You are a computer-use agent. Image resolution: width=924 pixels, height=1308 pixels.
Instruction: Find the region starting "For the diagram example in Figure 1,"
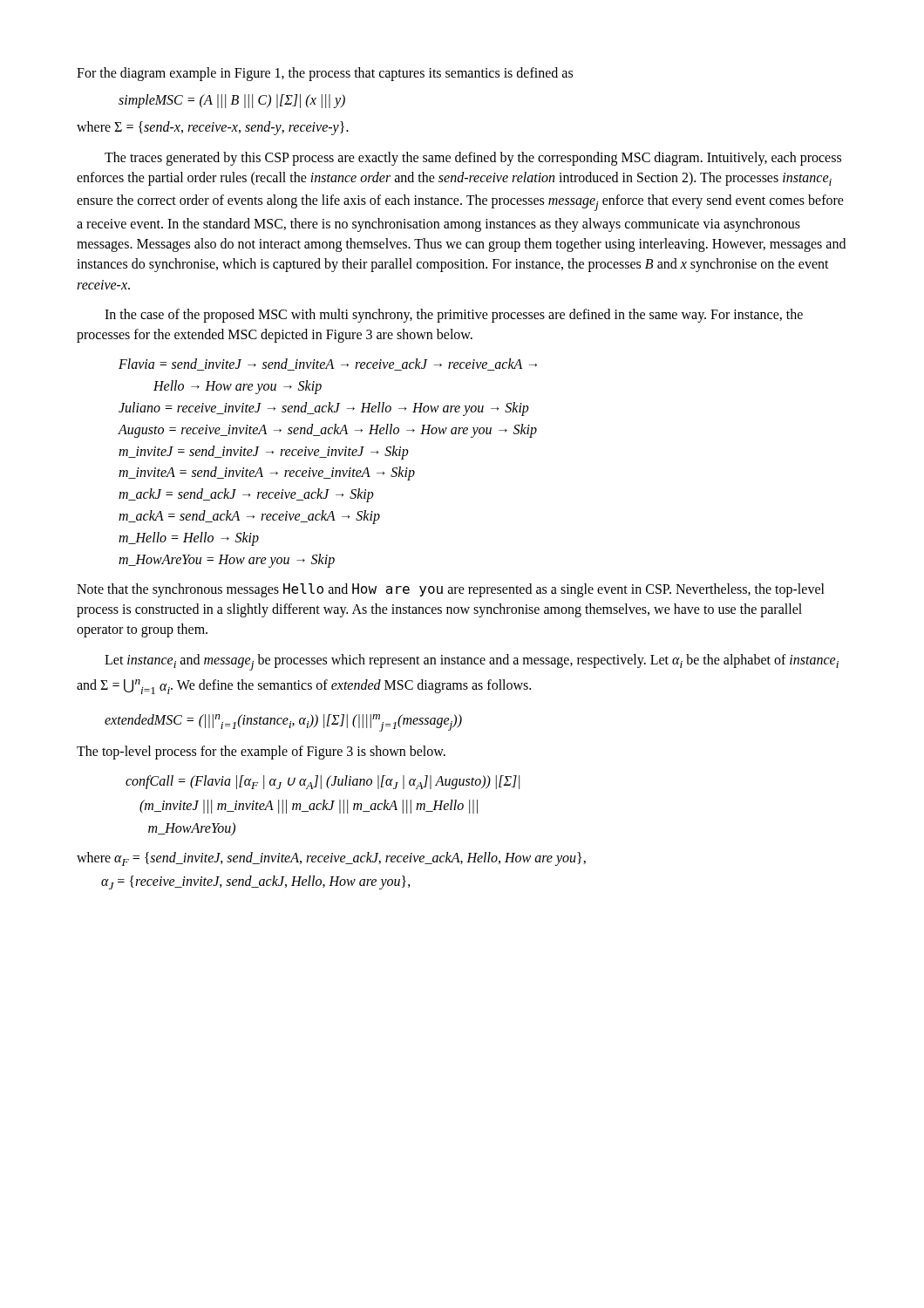pyautogui.click(x=325, y=73)
